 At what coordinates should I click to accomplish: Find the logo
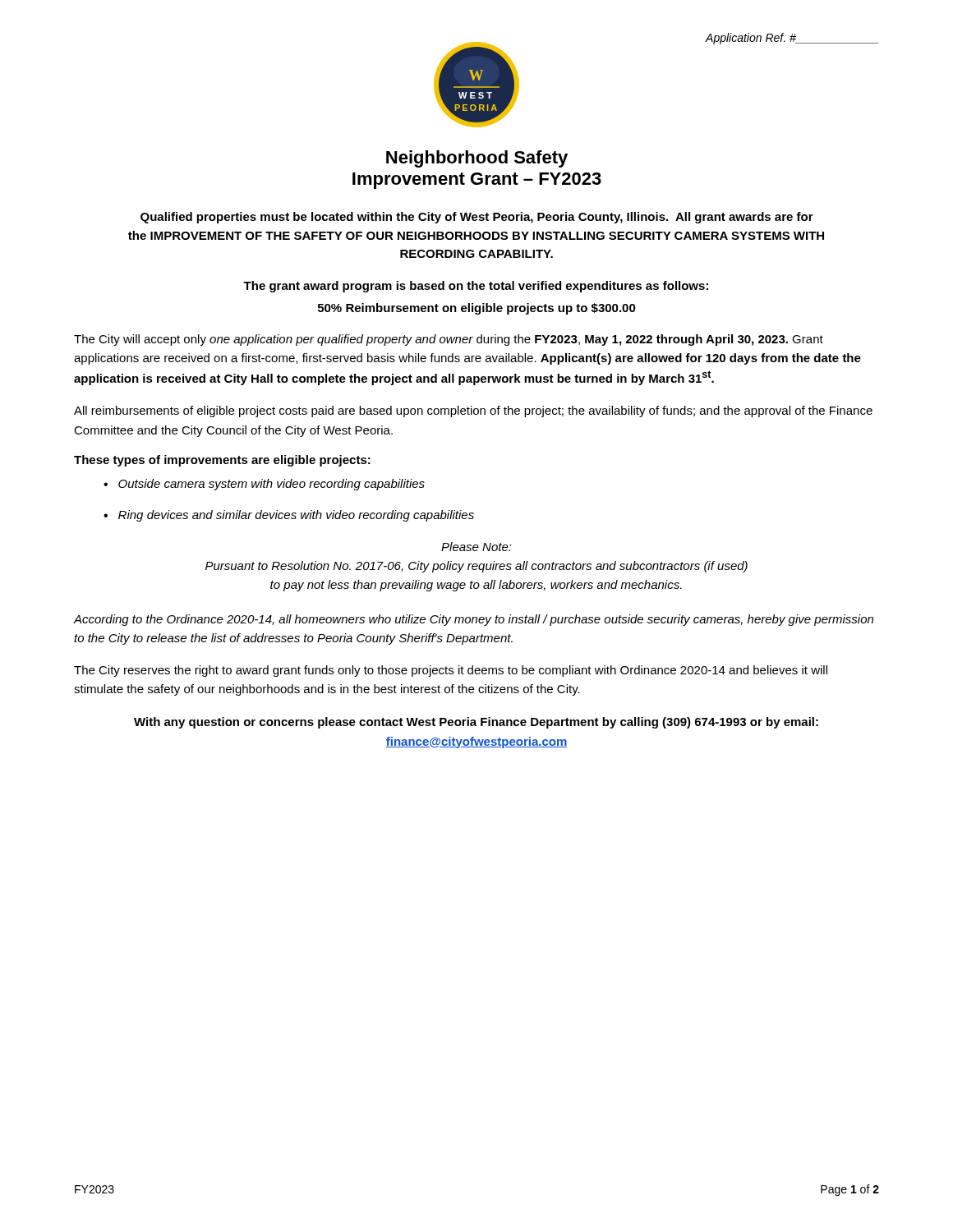point(476,86)
